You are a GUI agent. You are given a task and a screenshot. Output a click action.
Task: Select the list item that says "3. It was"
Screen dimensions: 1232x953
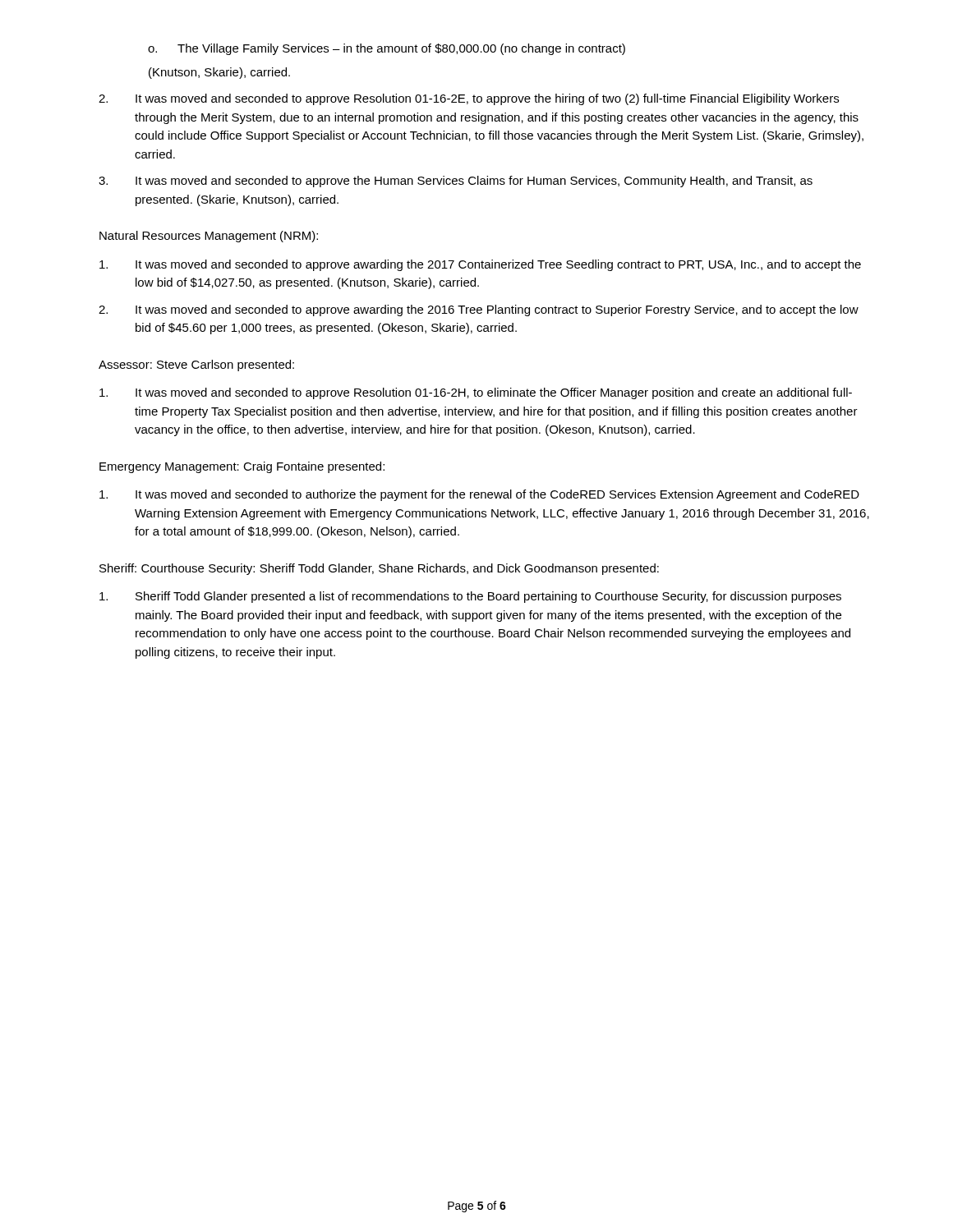pos(485,190)
